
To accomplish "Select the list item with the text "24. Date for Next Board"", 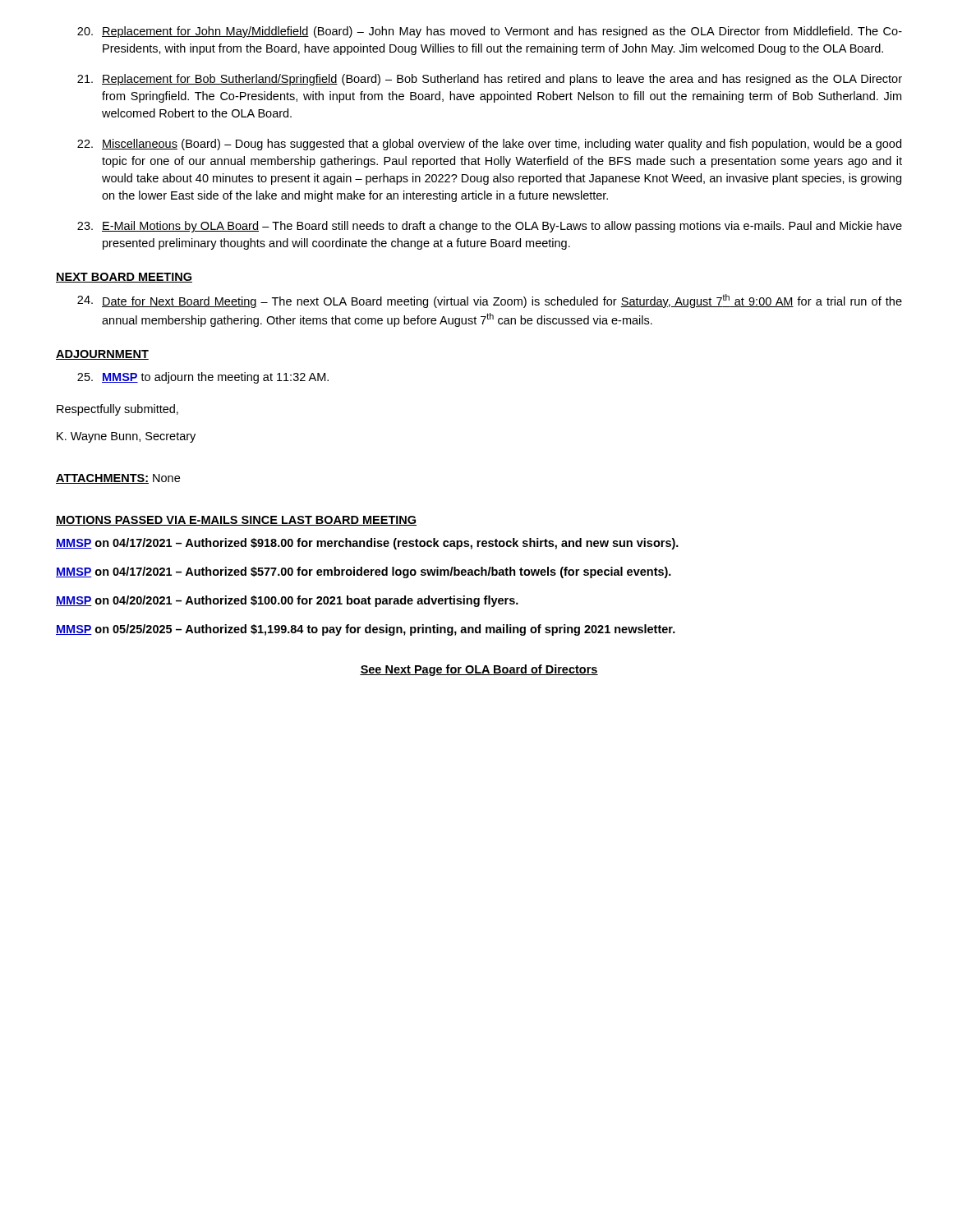I will (479, 310).
